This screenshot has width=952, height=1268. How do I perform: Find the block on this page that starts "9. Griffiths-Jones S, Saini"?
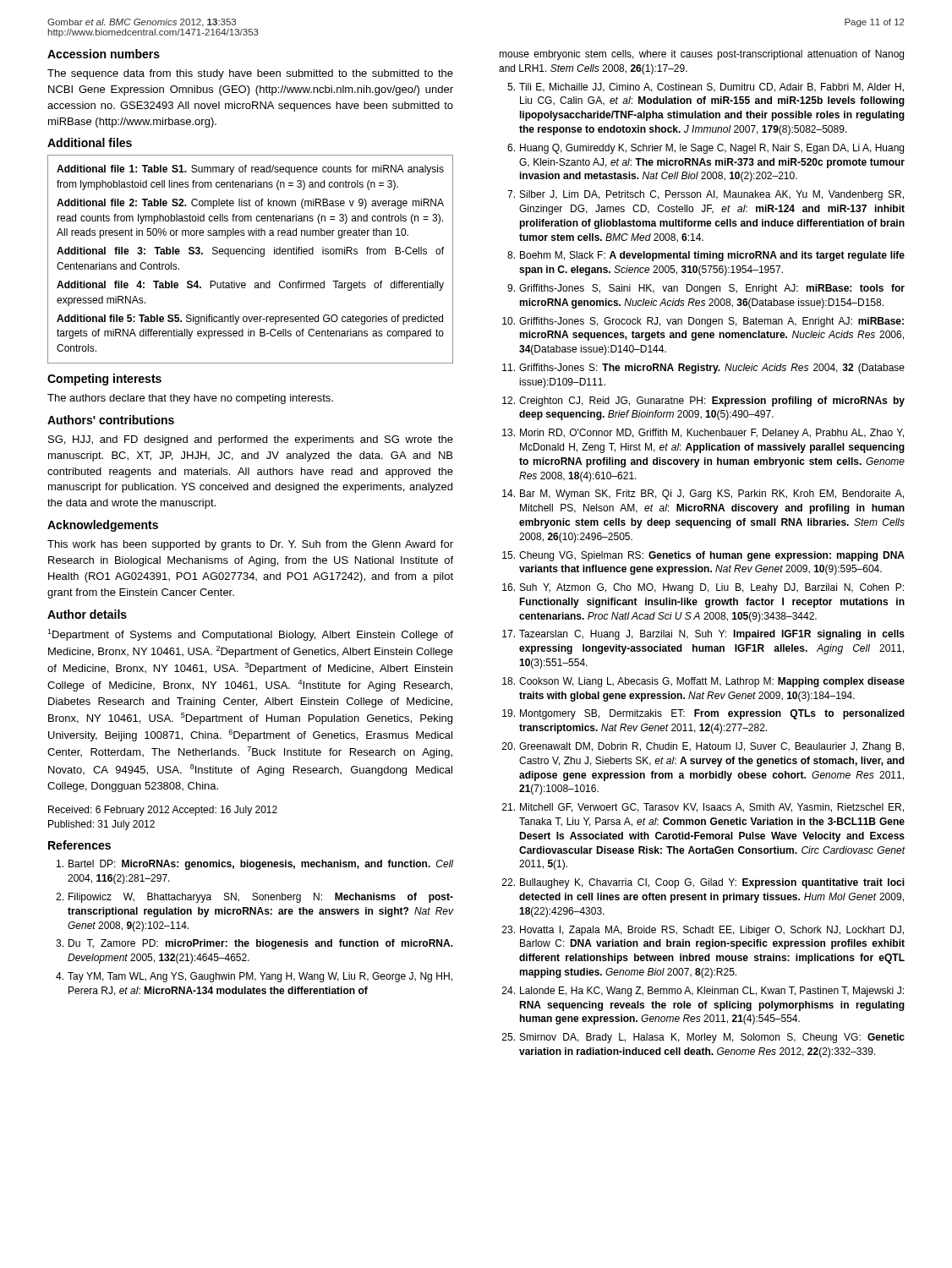702,296
